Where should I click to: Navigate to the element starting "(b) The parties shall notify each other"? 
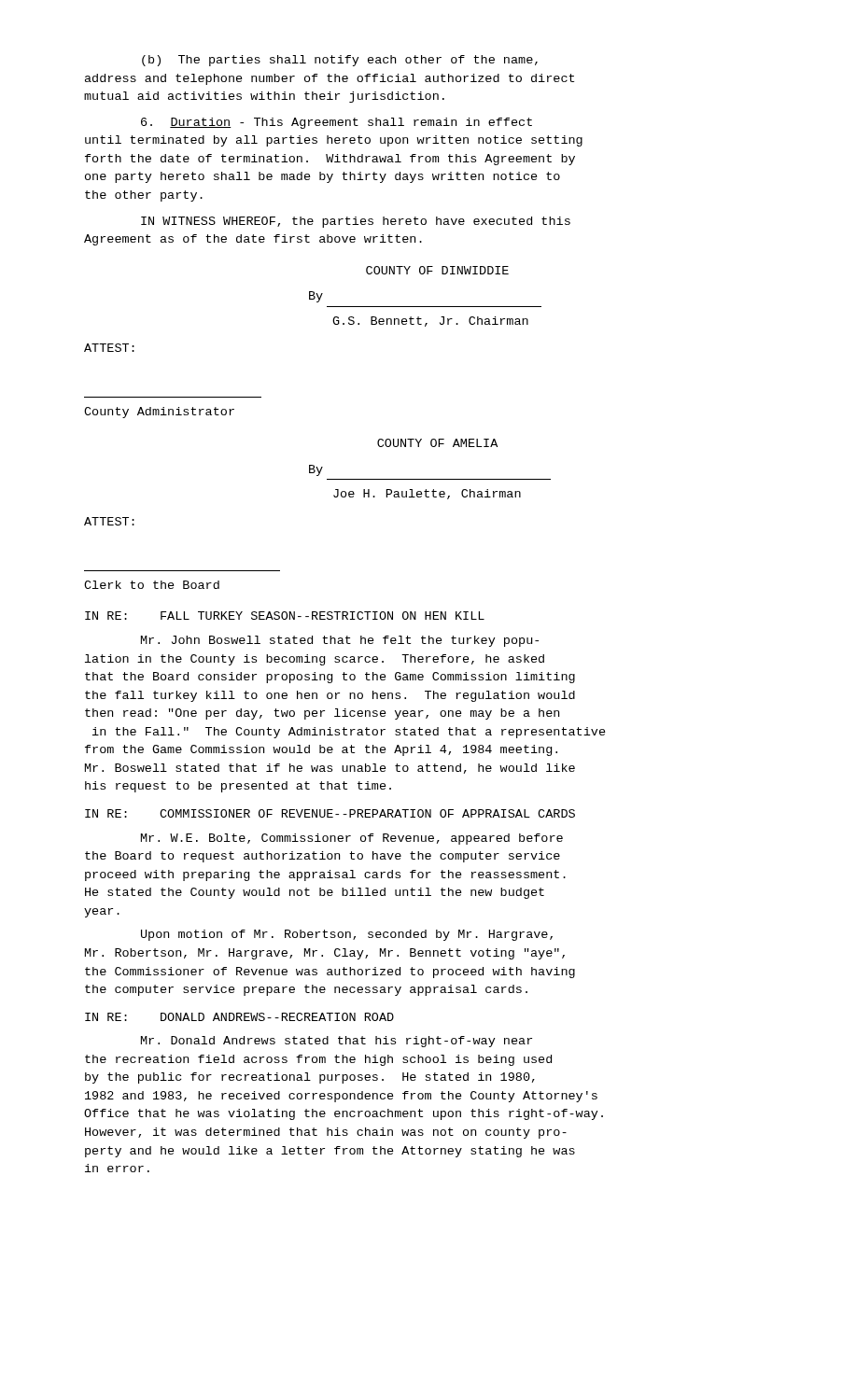pos(437,79)
